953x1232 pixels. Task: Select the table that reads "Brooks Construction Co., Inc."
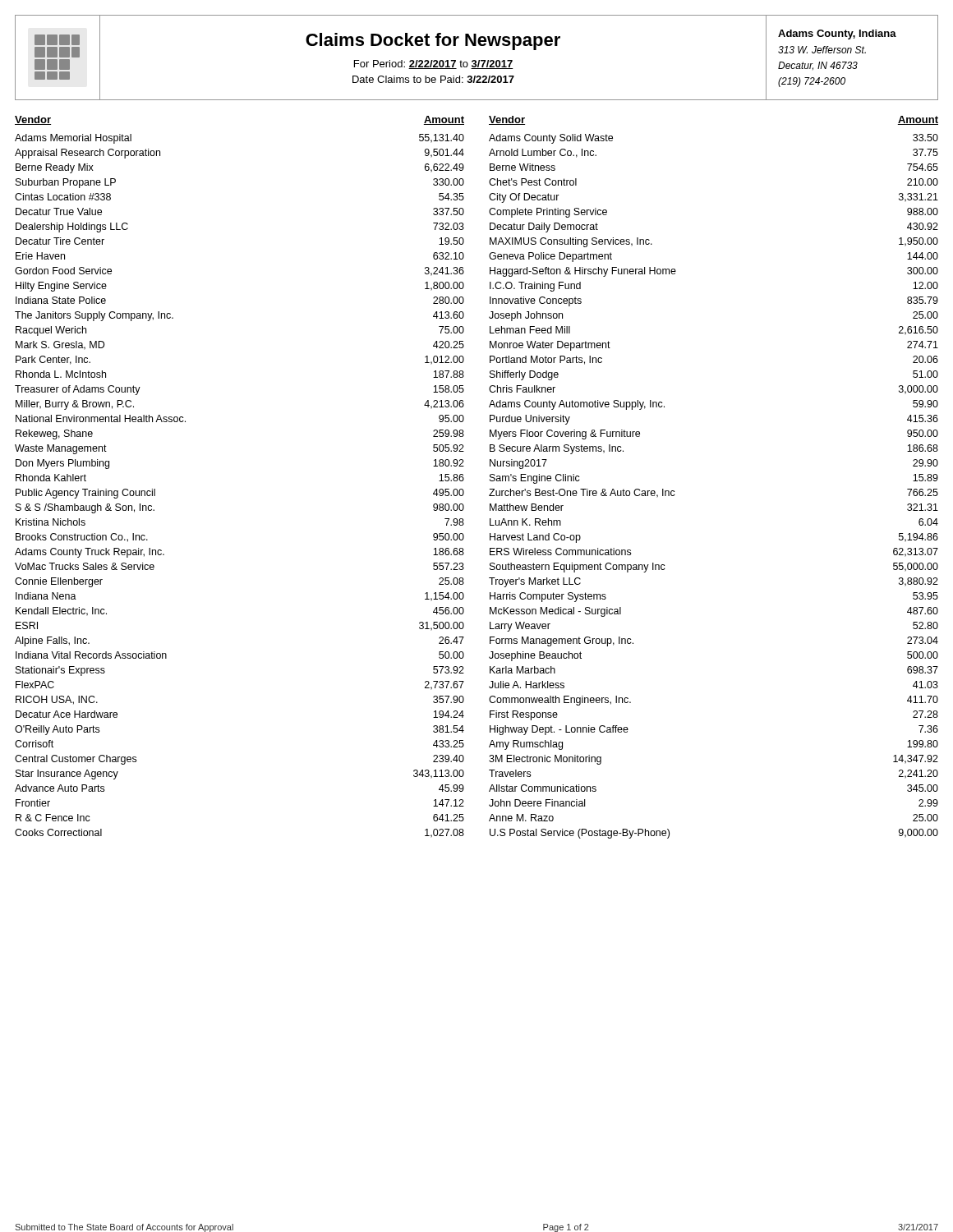[239, 477]
